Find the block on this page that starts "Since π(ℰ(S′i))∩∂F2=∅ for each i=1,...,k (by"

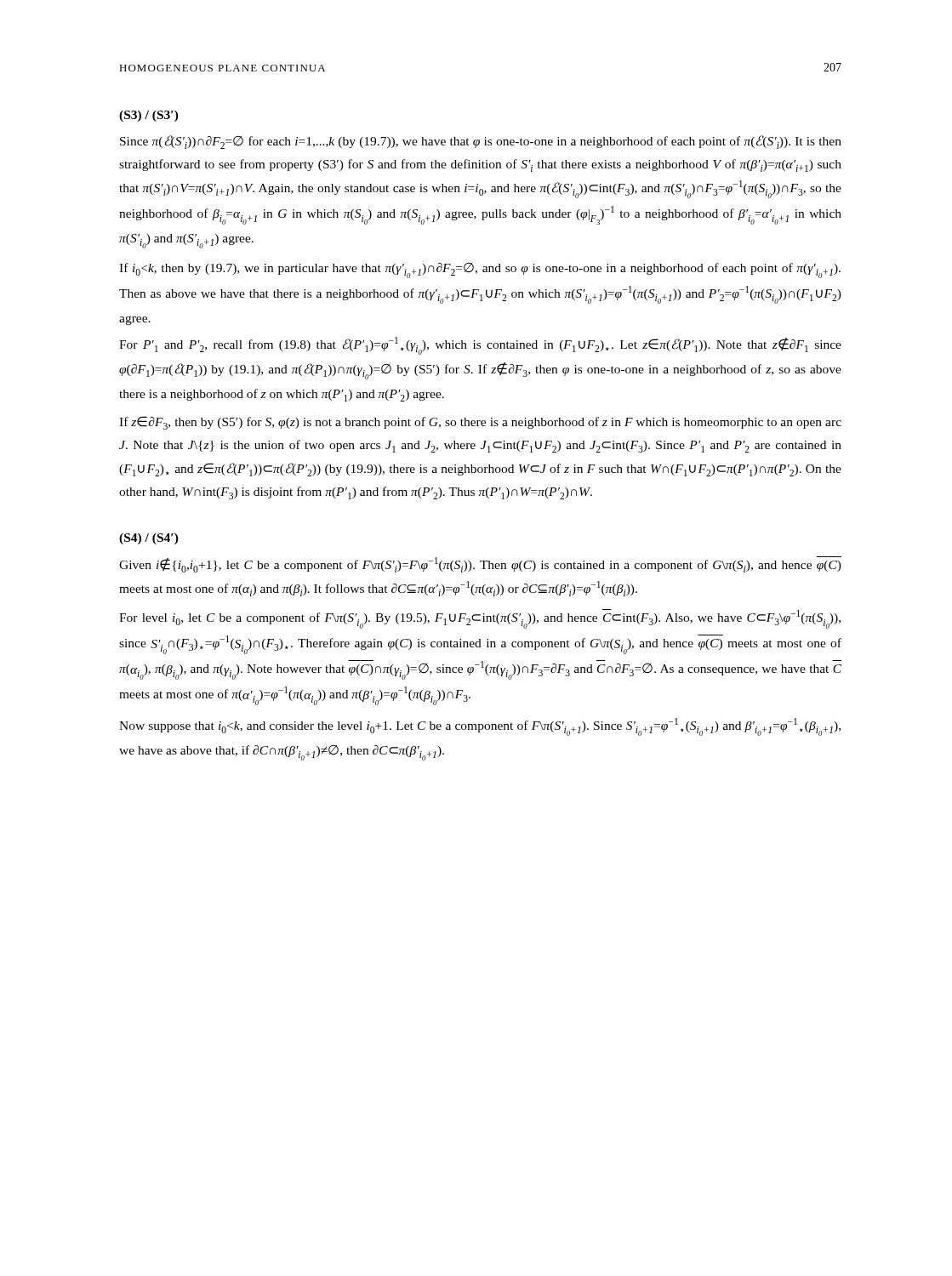pos(480,192)
